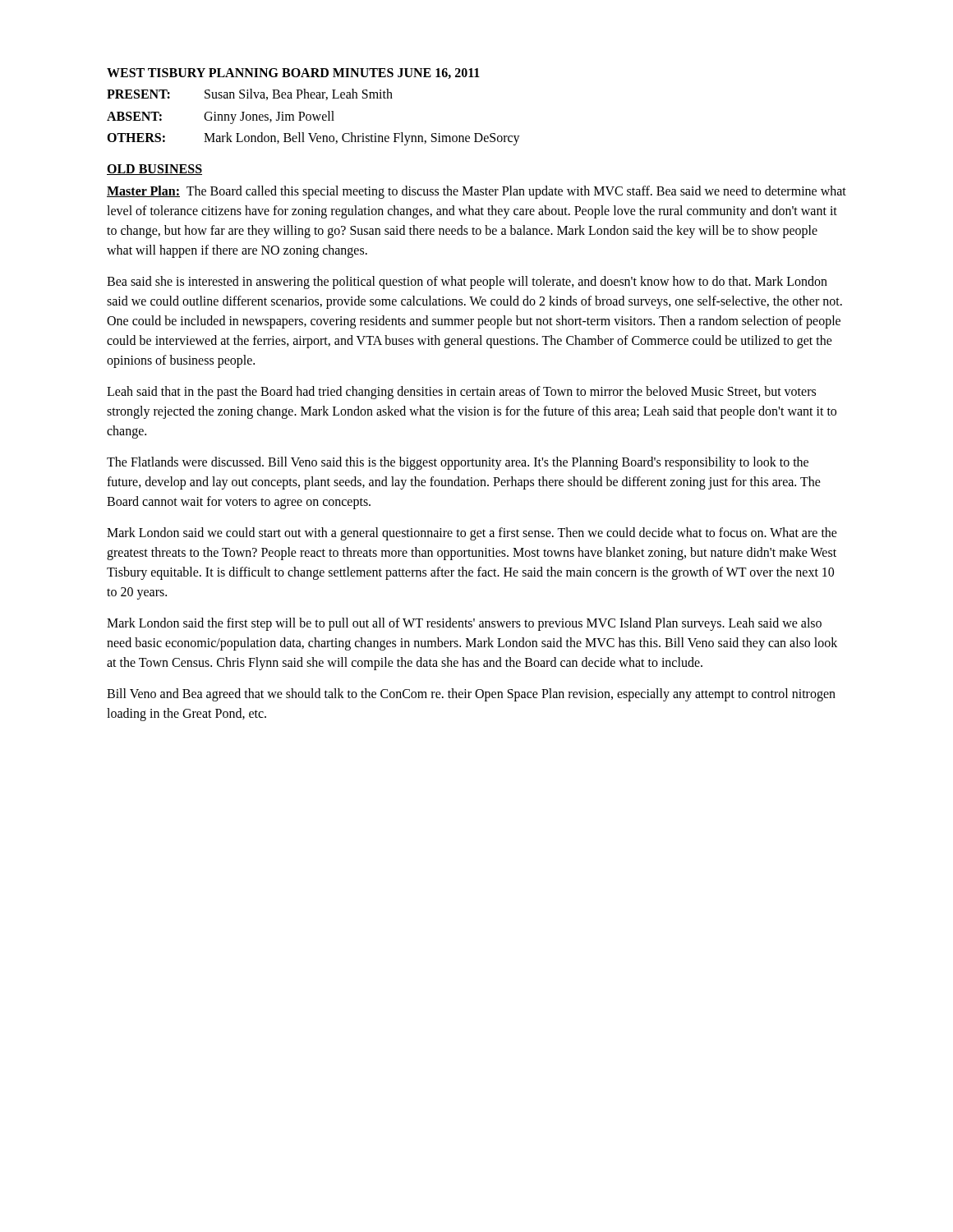Find the block on this page that starts "Bea said she is interested in"
The height and width of the screenshot is (1232, 953).
[x=475, y=321]
